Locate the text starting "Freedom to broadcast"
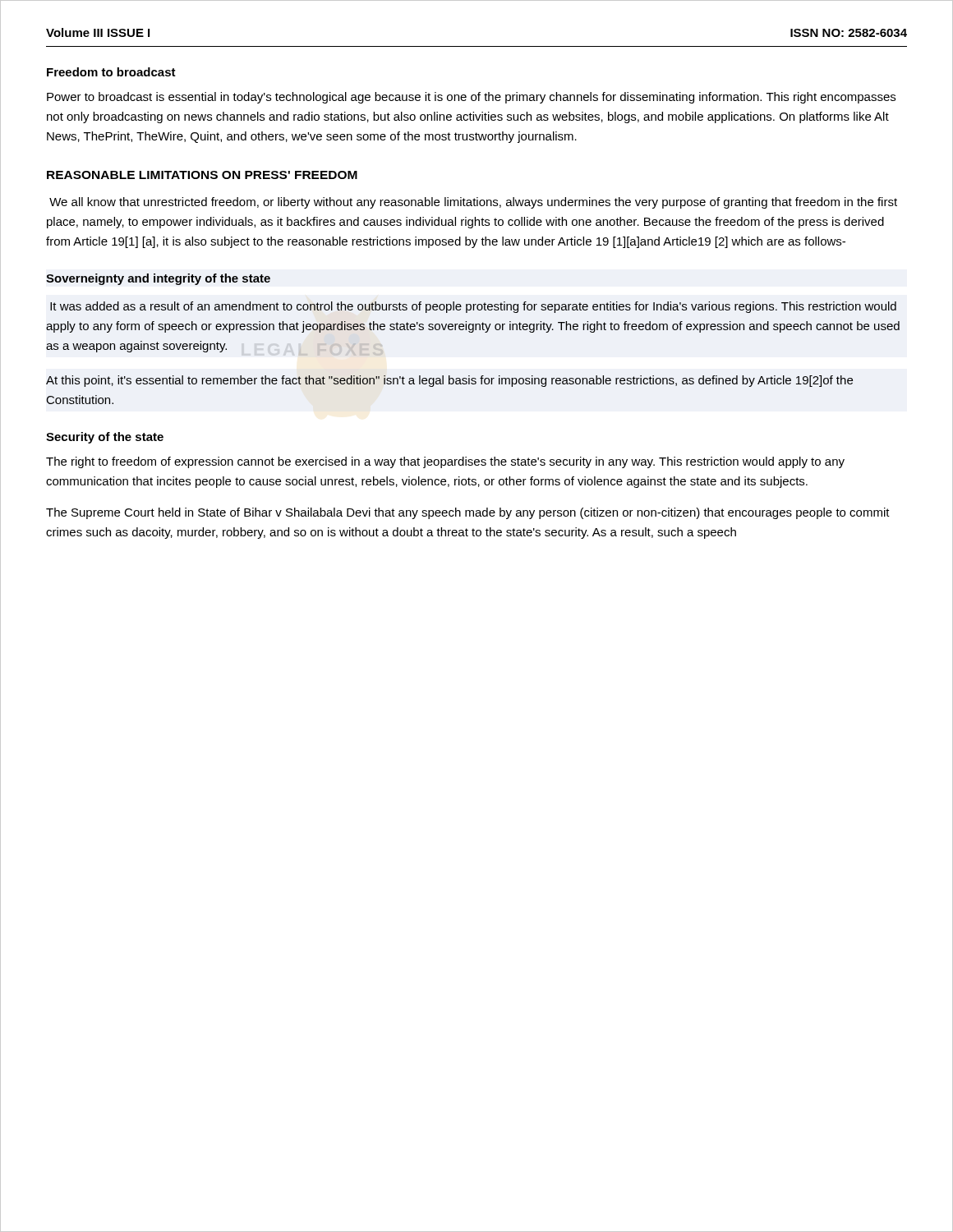This screenshot has width=953, height=1232. coord(111,72)
